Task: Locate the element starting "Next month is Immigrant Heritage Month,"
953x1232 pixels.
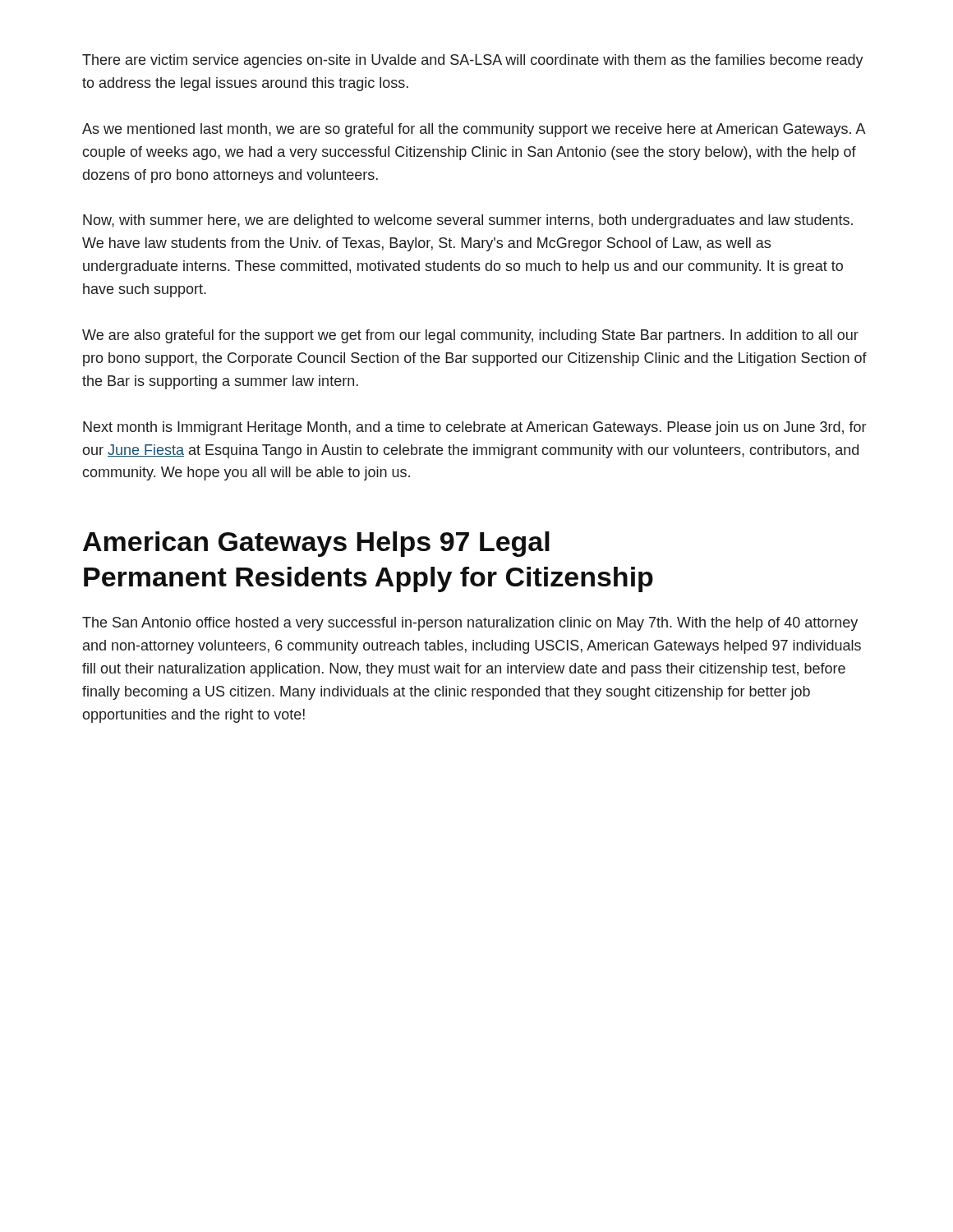Action: 474,450
